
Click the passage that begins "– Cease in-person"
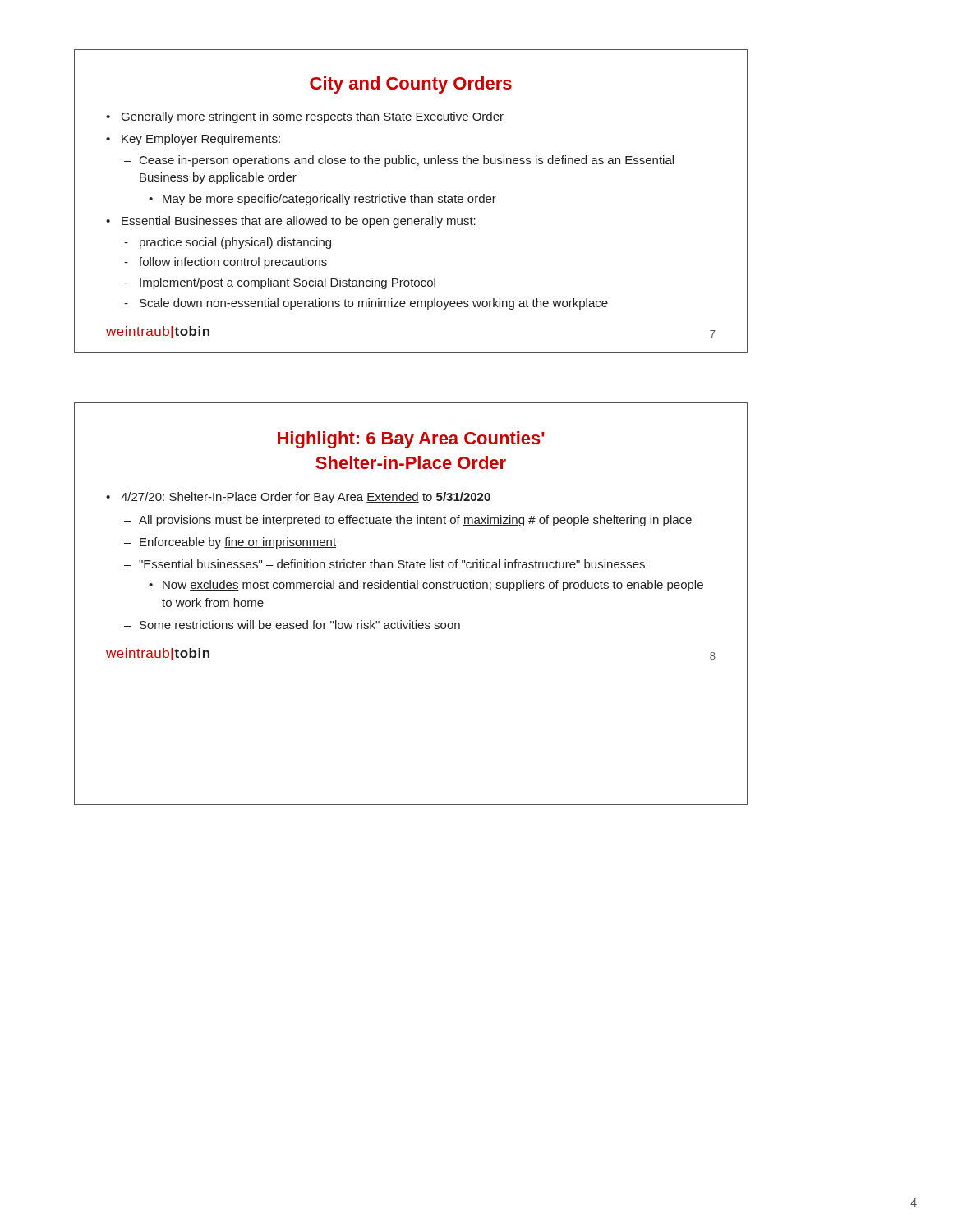click(x=399, y=167)
